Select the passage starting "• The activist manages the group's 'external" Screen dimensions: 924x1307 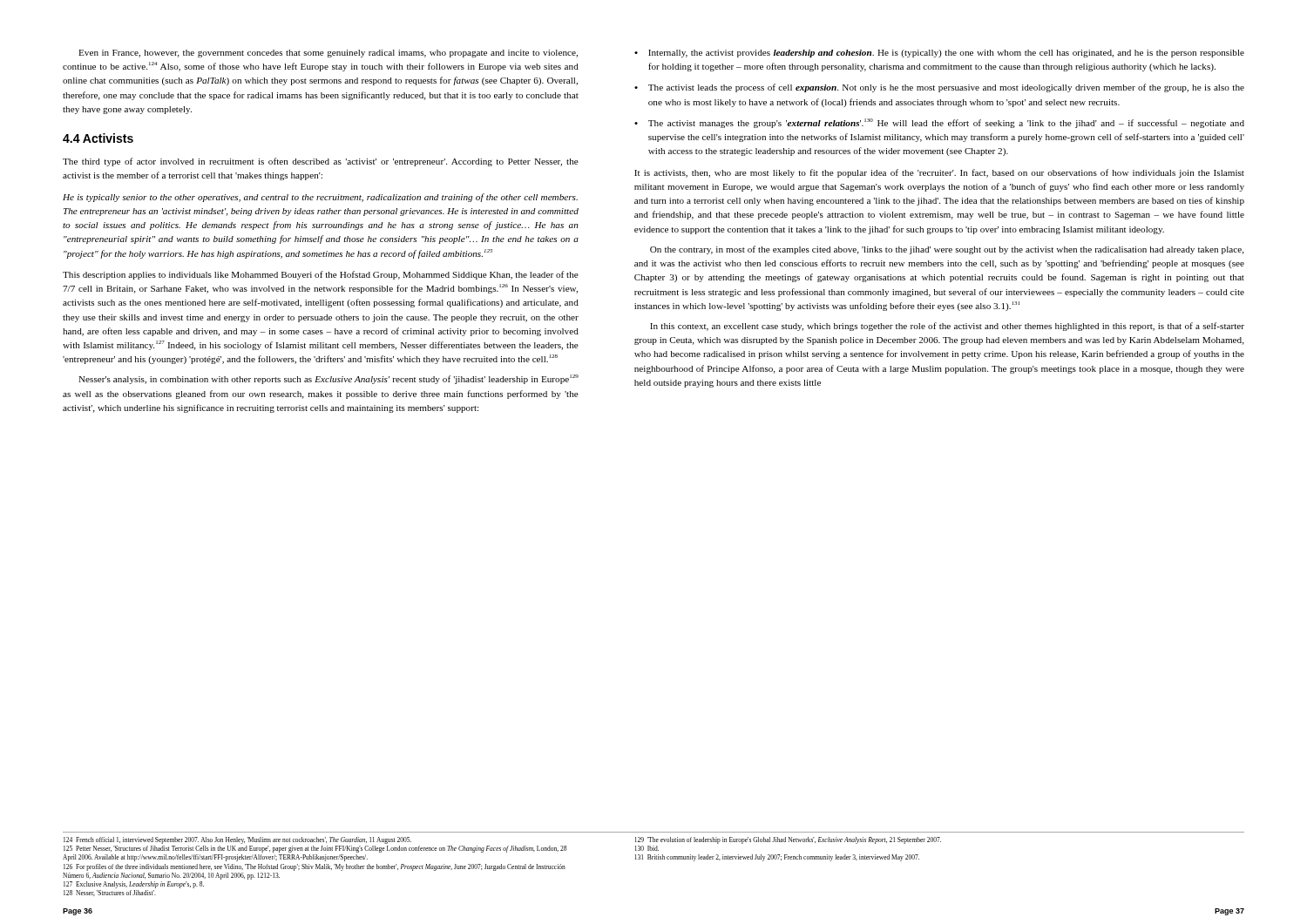(x=939, y=137)
